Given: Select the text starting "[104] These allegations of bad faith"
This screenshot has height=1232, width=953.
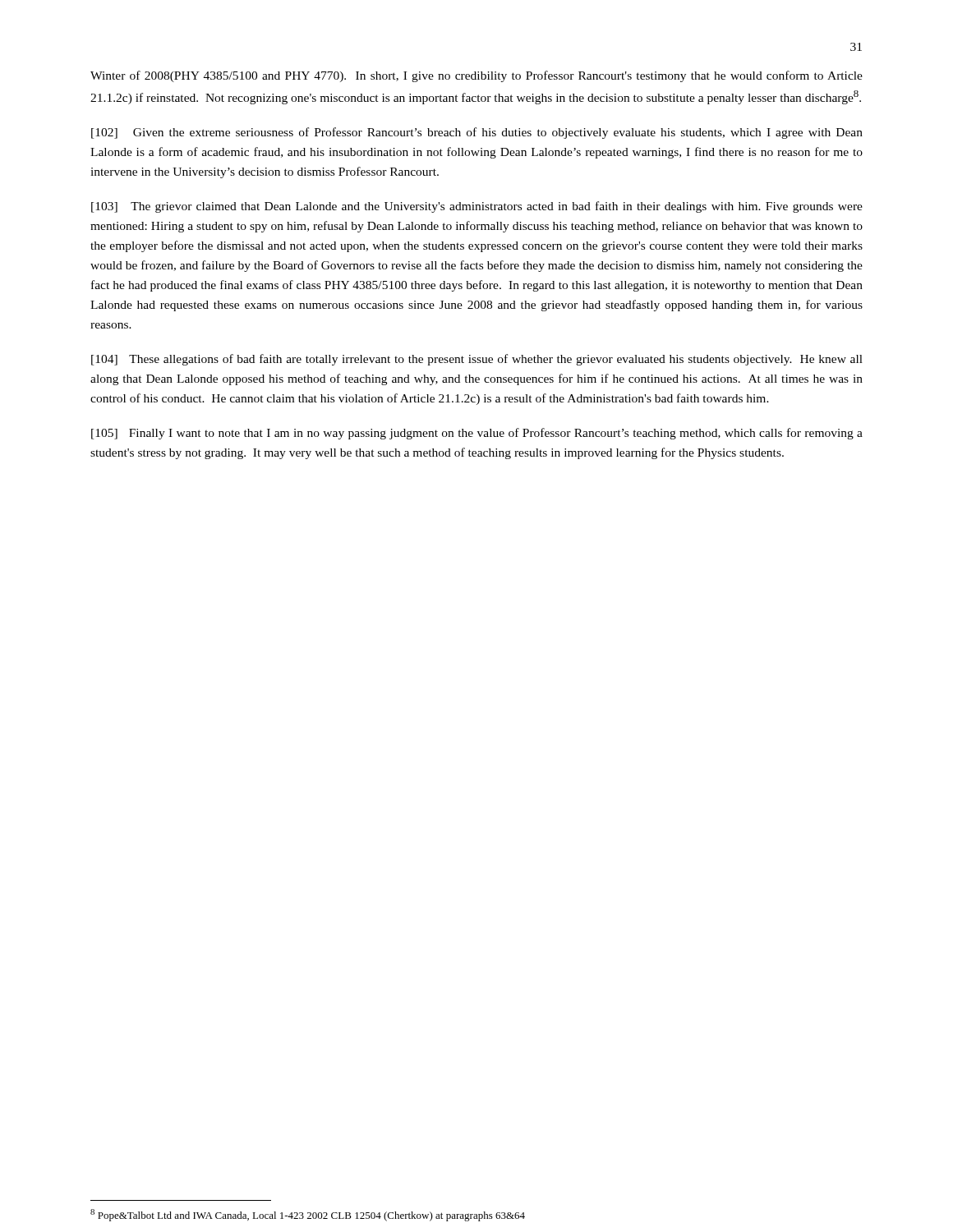Looking at the screenshot, I should (476, 379).
